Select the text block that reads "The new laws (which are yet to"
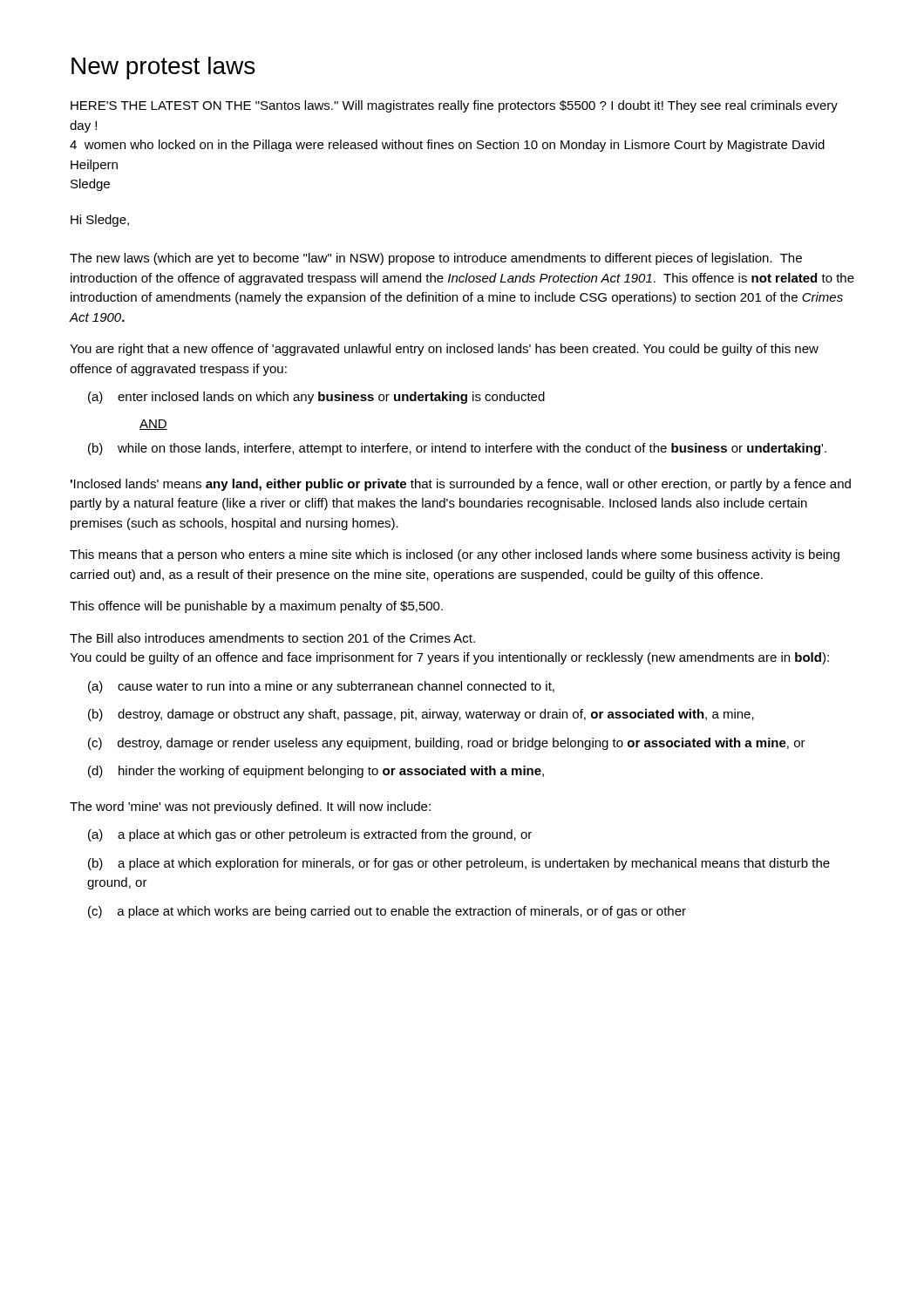Image resolution: width=924 pixels, height=1308 pixels. [462, 287]
